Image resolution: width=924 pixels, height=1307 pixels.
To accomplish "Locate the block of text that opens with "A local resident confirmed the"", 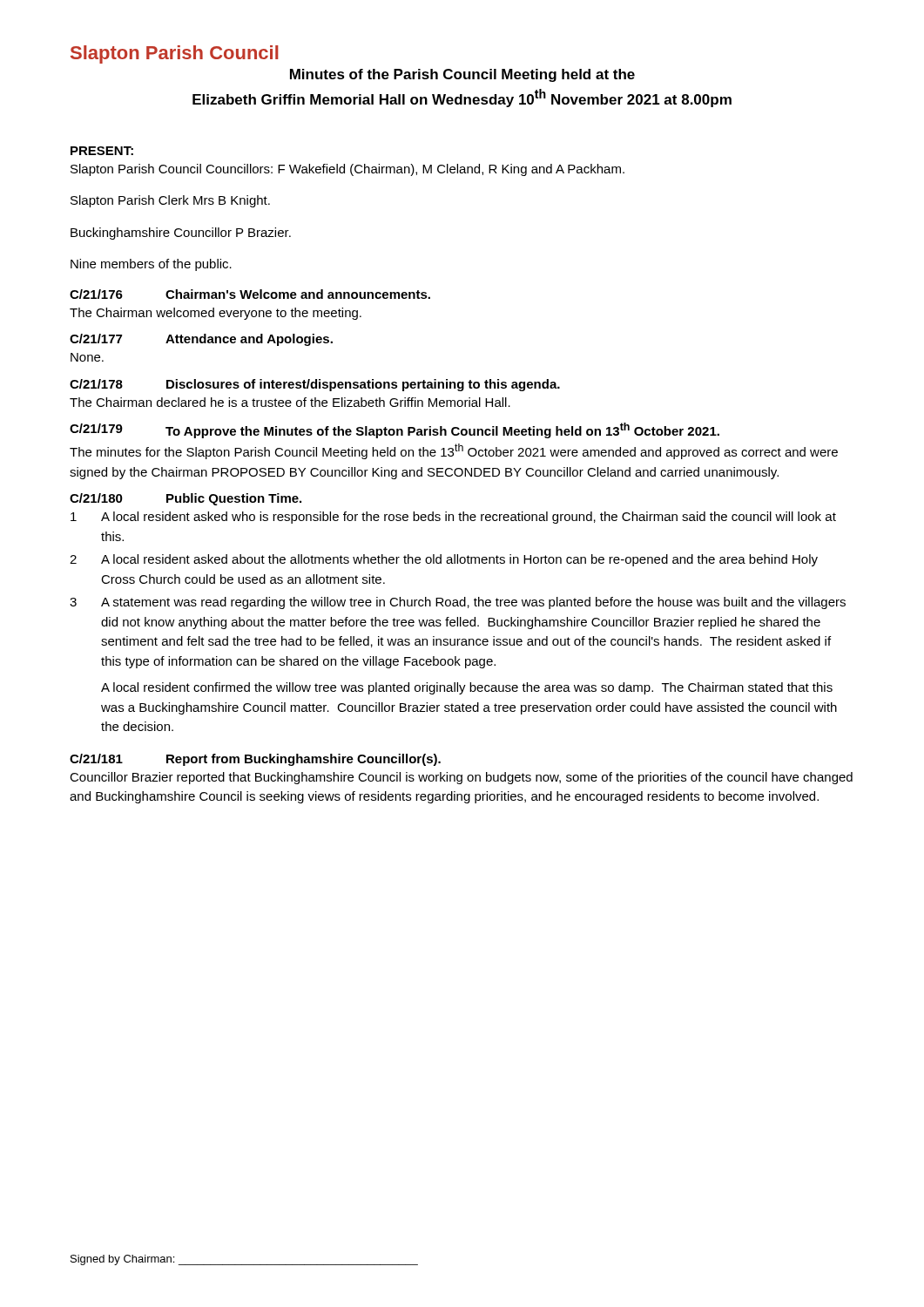I will (478, 708).
